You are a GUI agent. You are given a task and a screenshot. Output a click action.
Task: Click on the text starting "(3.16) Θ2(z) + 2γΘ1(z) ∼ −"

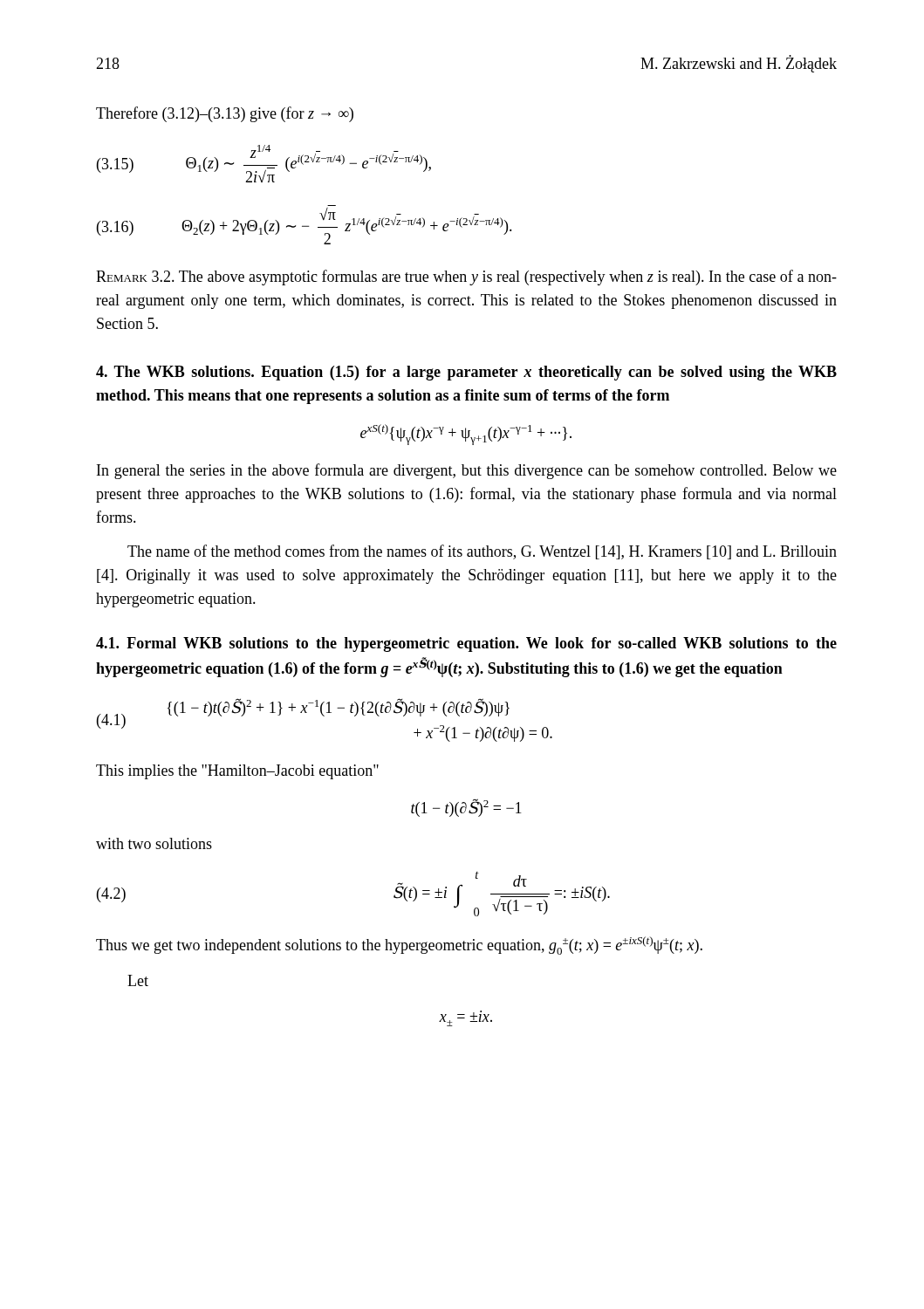point(466,227)
